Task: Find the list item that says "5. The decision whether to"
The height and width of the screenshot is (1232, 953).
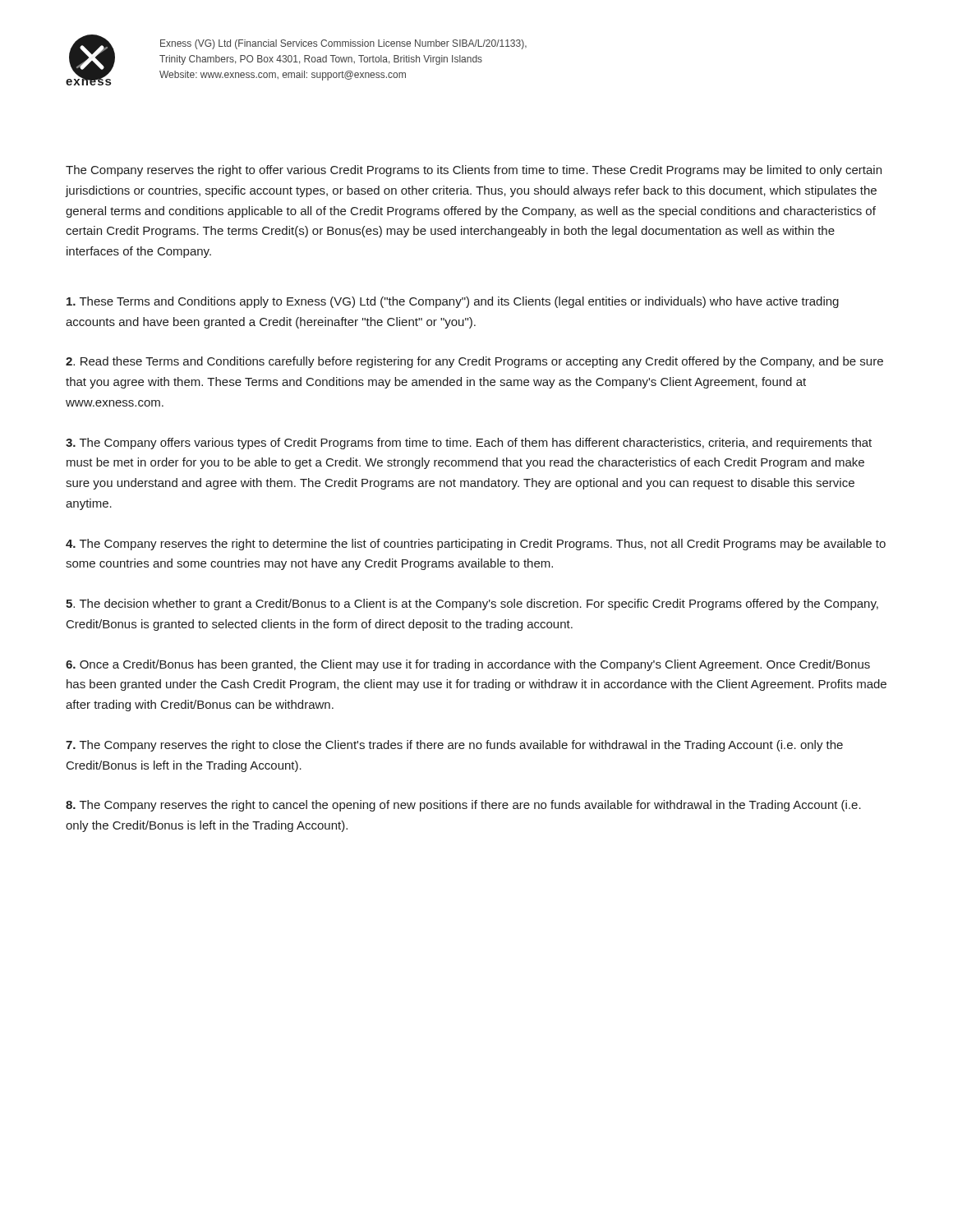Action: point(472,613)
